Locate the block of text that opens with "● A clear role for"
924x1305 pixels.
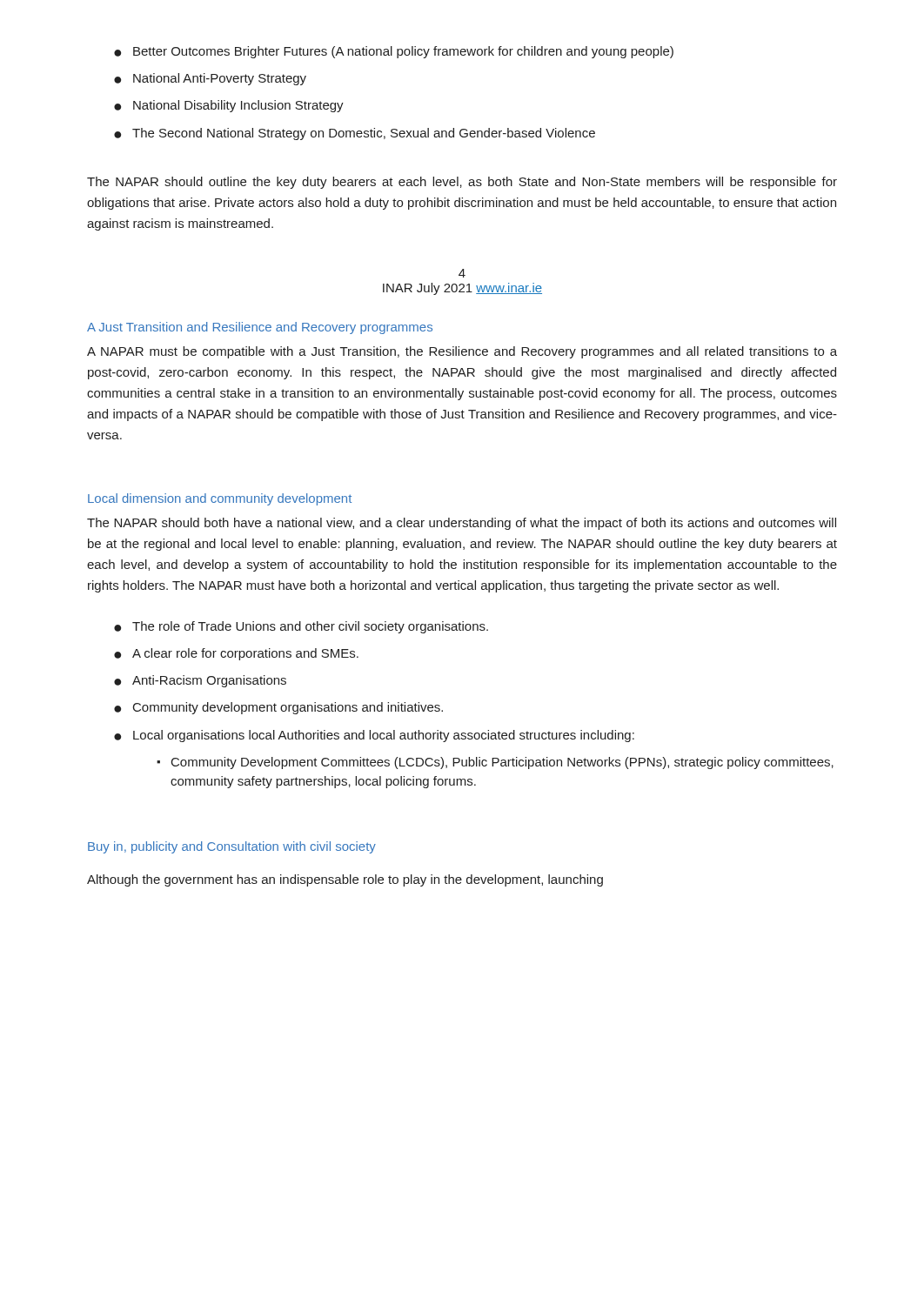(236, 655)
